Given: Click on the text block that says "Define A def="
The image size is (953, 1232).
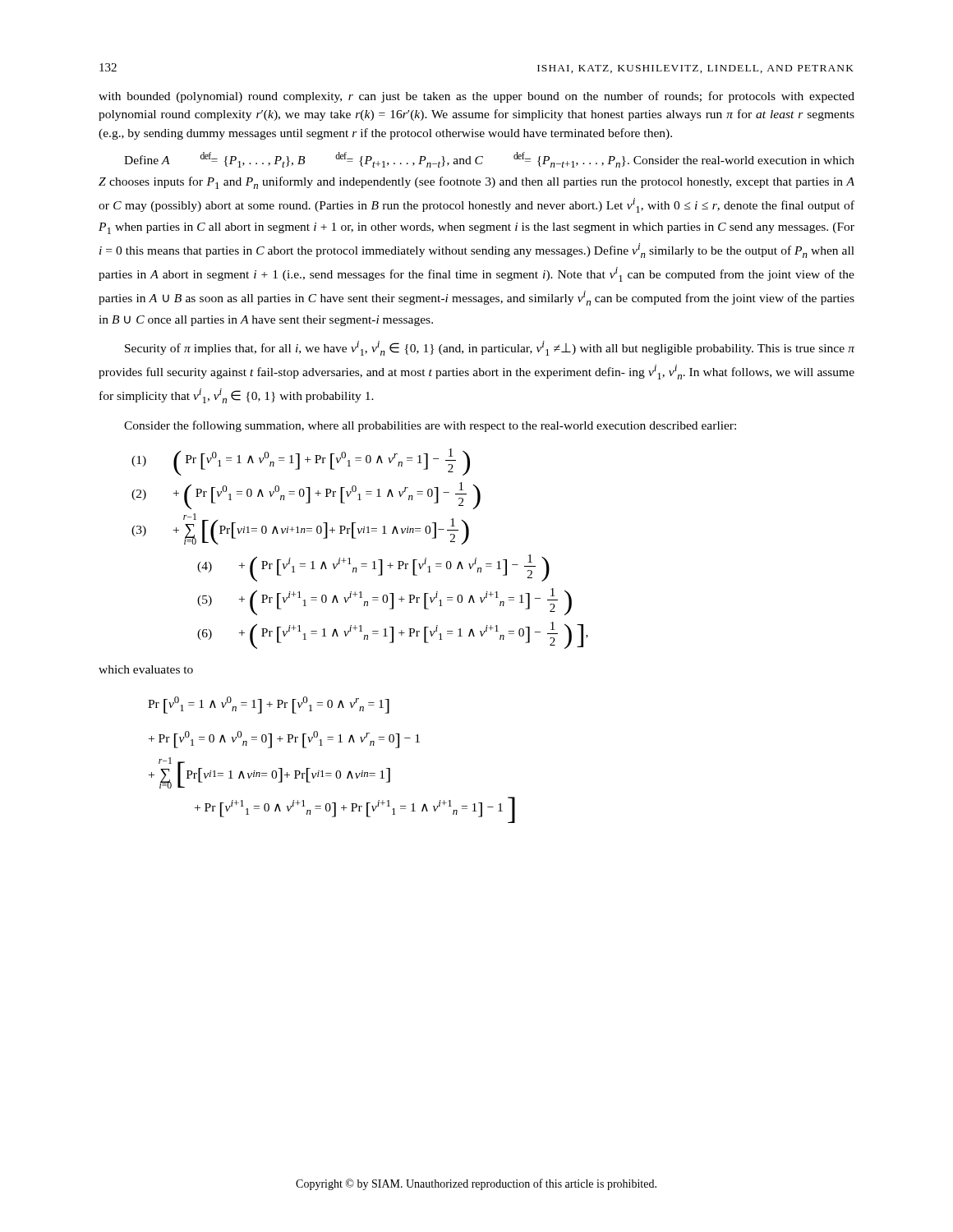Looking at the screenshot, I should click(x=476, y=240).
